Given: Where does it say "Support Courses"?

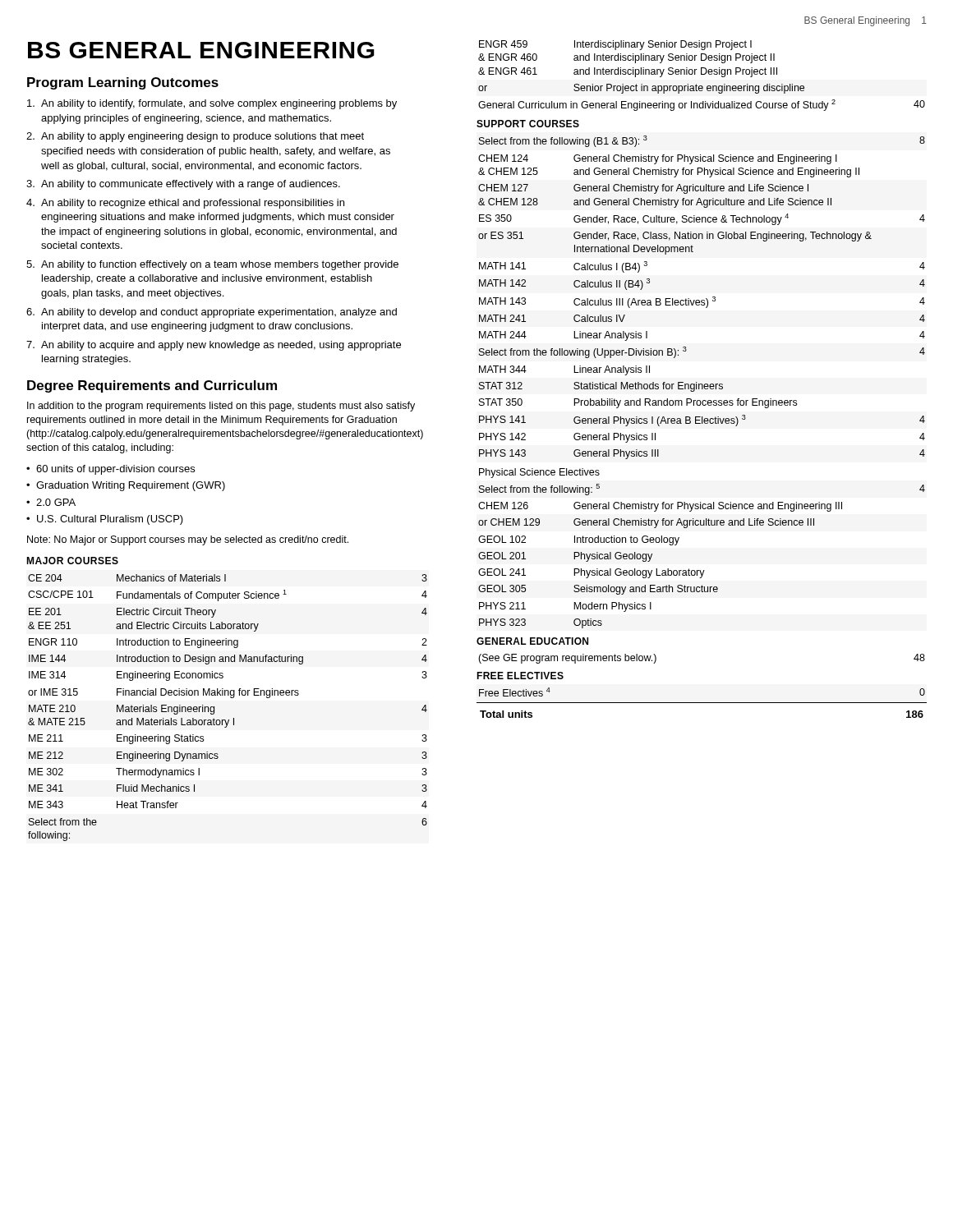Looking at the screenshot, I should click(x=528, y=124).
